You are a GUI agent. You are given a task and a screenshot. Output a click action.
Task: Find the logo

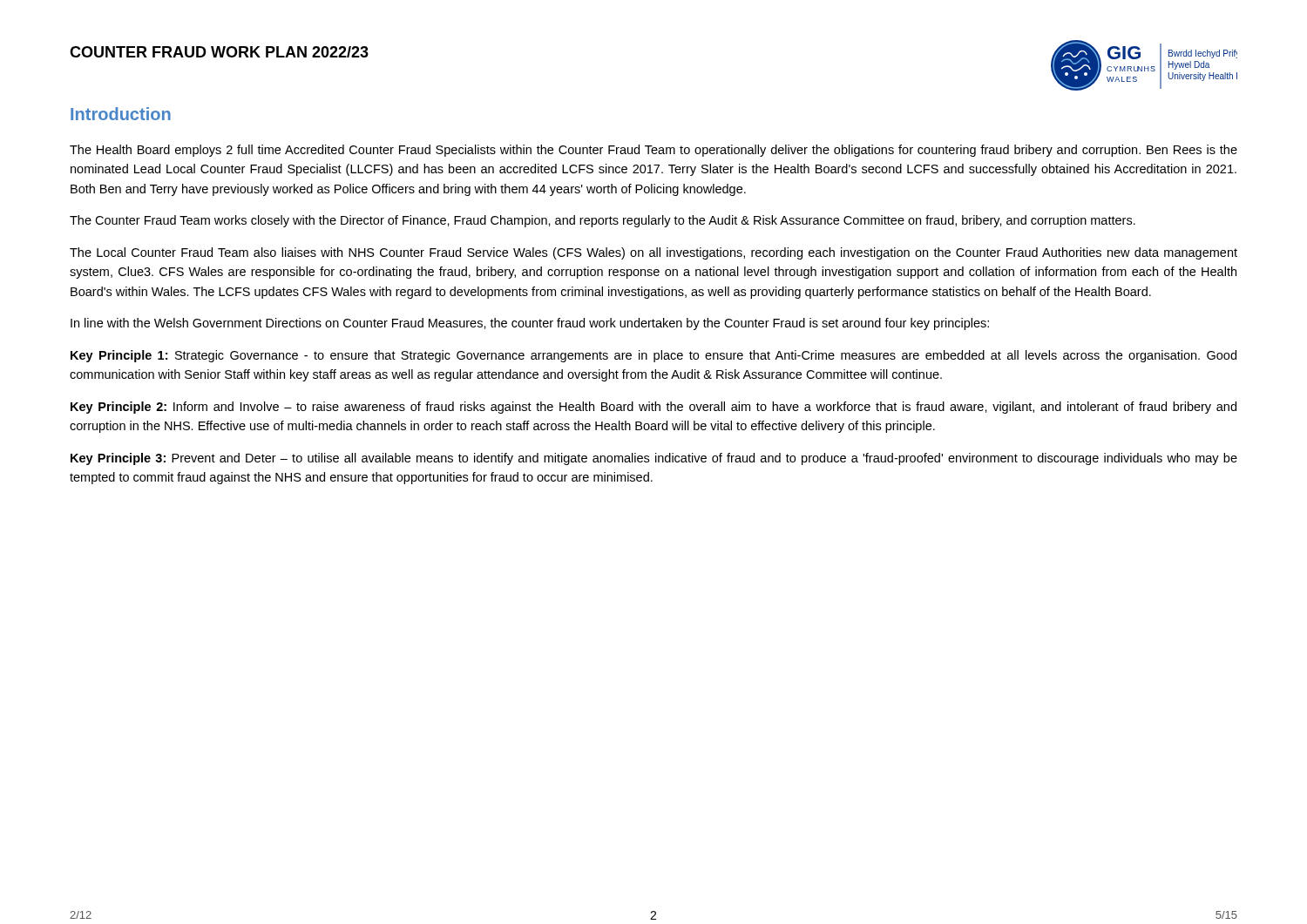(x=1141, y=65)
